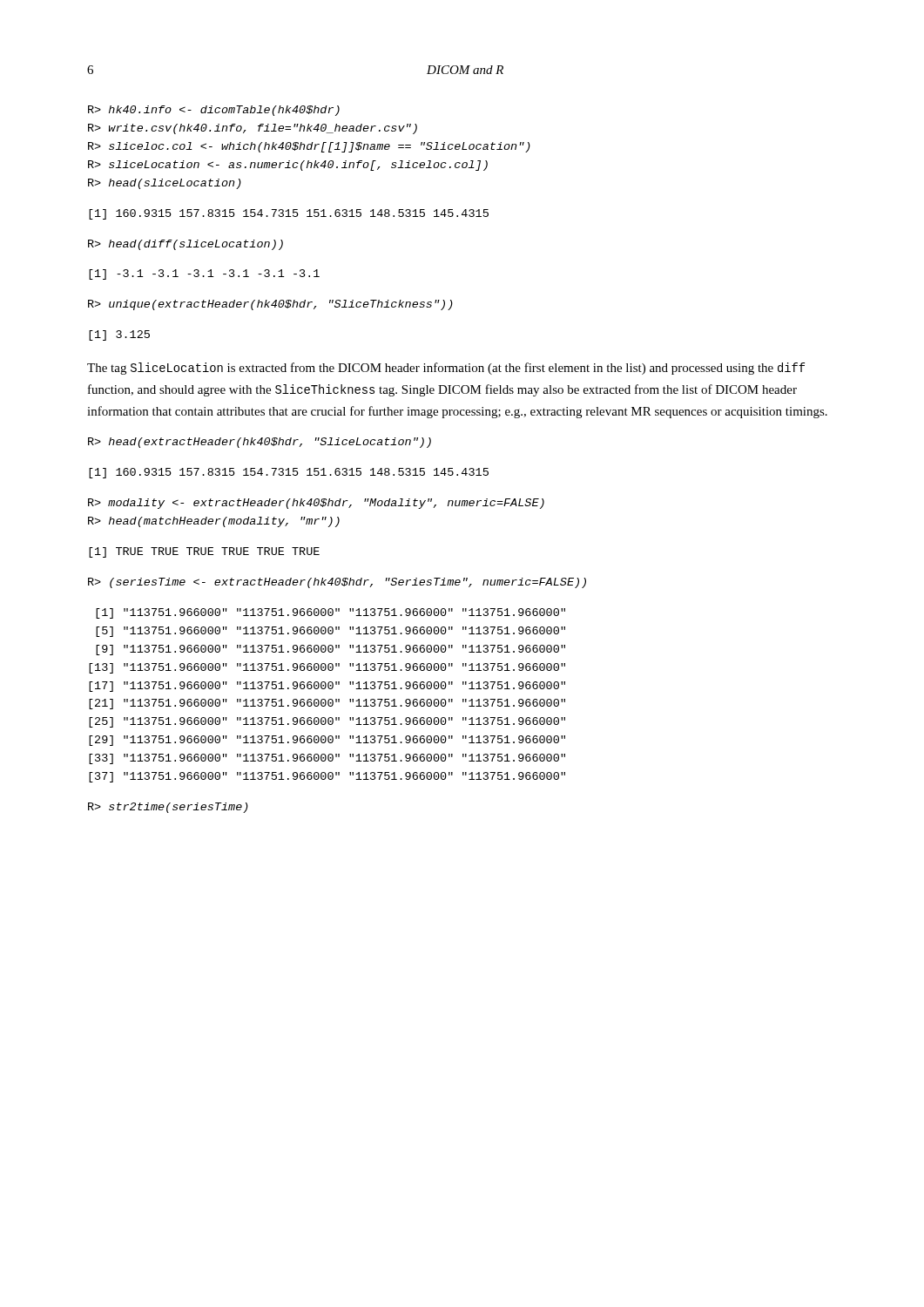Click on the text block that reads "The tag SliceLocation is extracted from the DICOM"
This screenshot has height=1307, width=924.
click(457, 390)
